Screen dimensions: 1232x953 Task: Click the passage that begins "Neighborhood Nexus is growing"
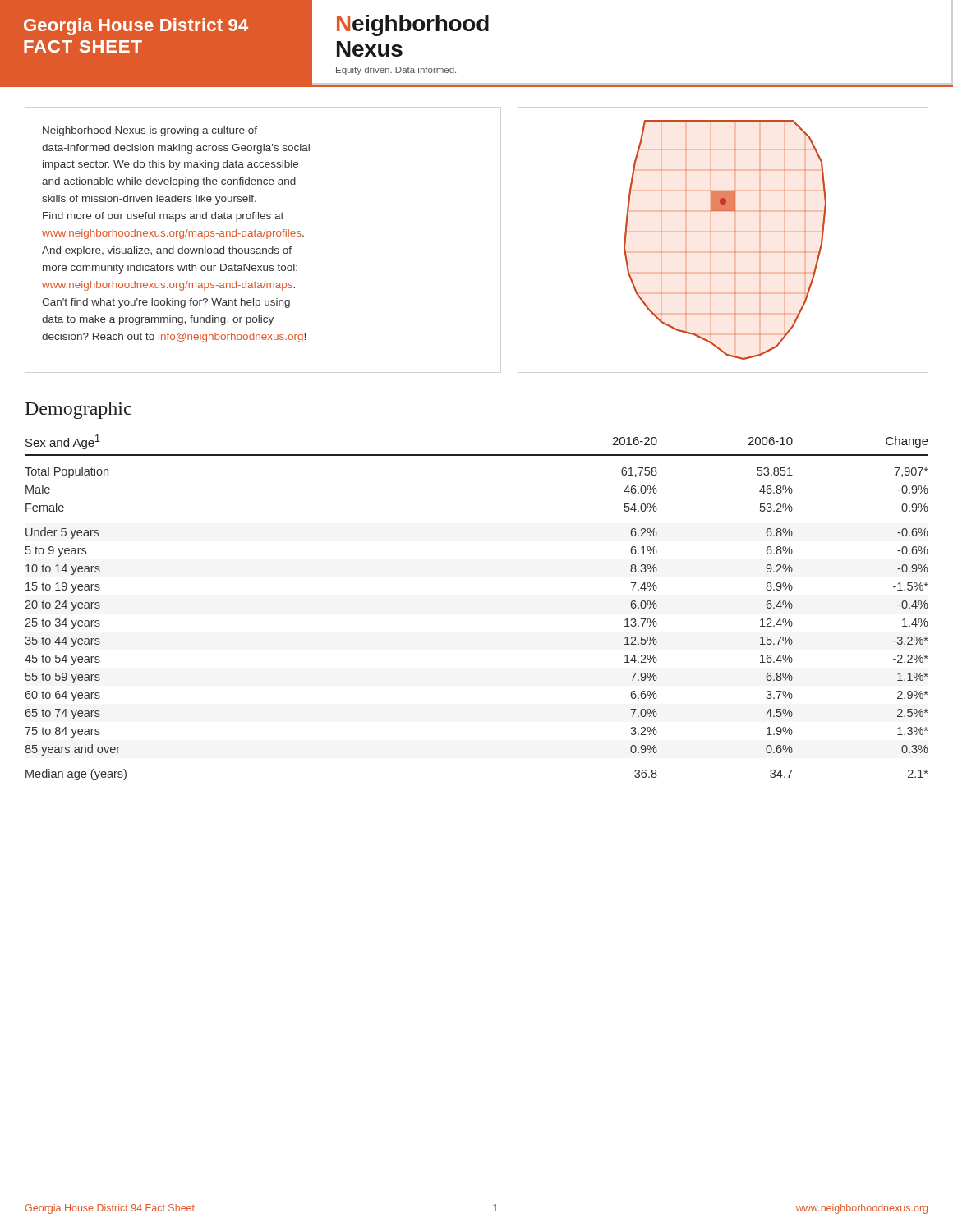(x=176, y=233)
